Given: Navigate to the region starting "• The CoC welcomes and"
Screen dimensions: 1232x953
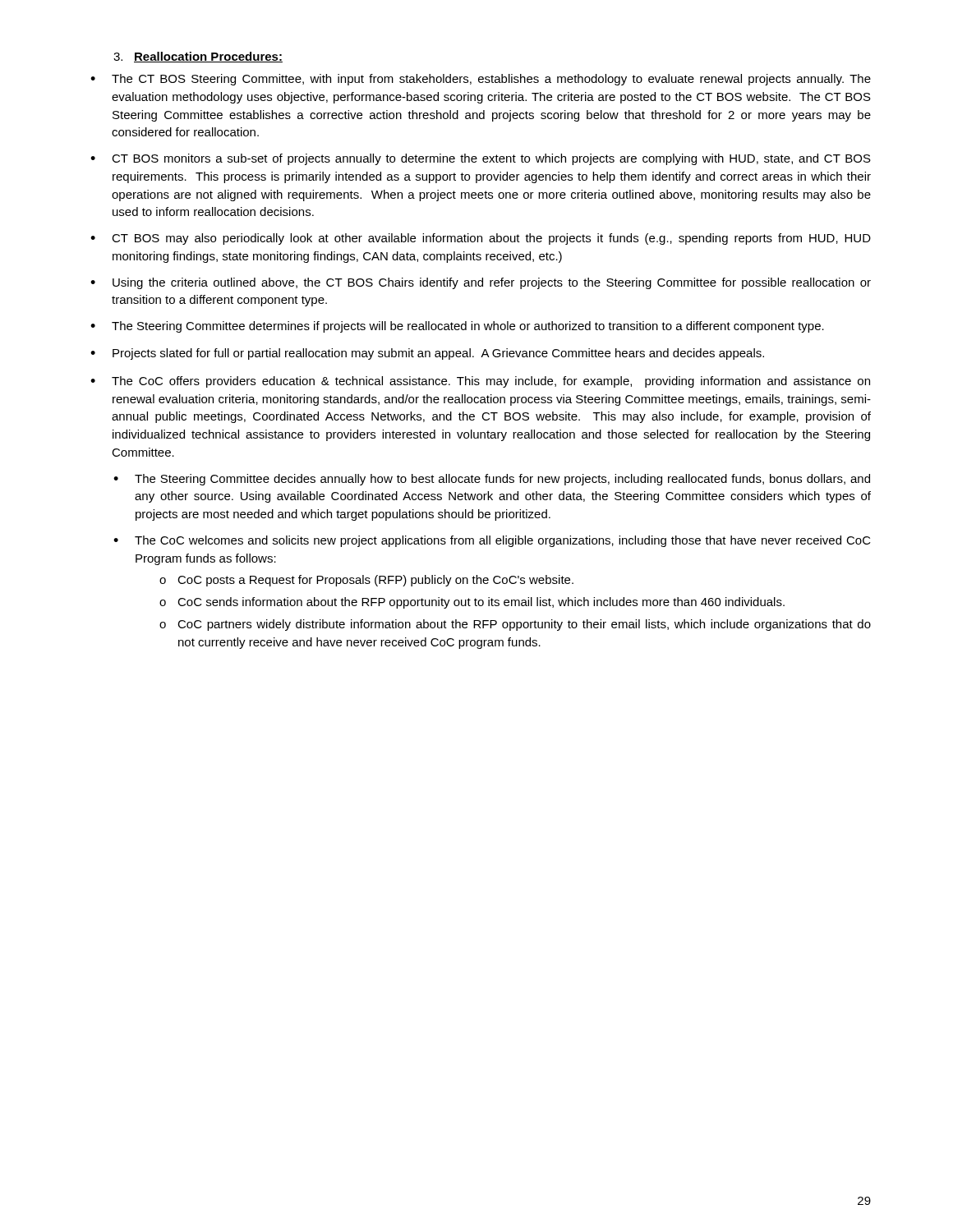Looking at the screenshot, I should (x=492, y=593).
